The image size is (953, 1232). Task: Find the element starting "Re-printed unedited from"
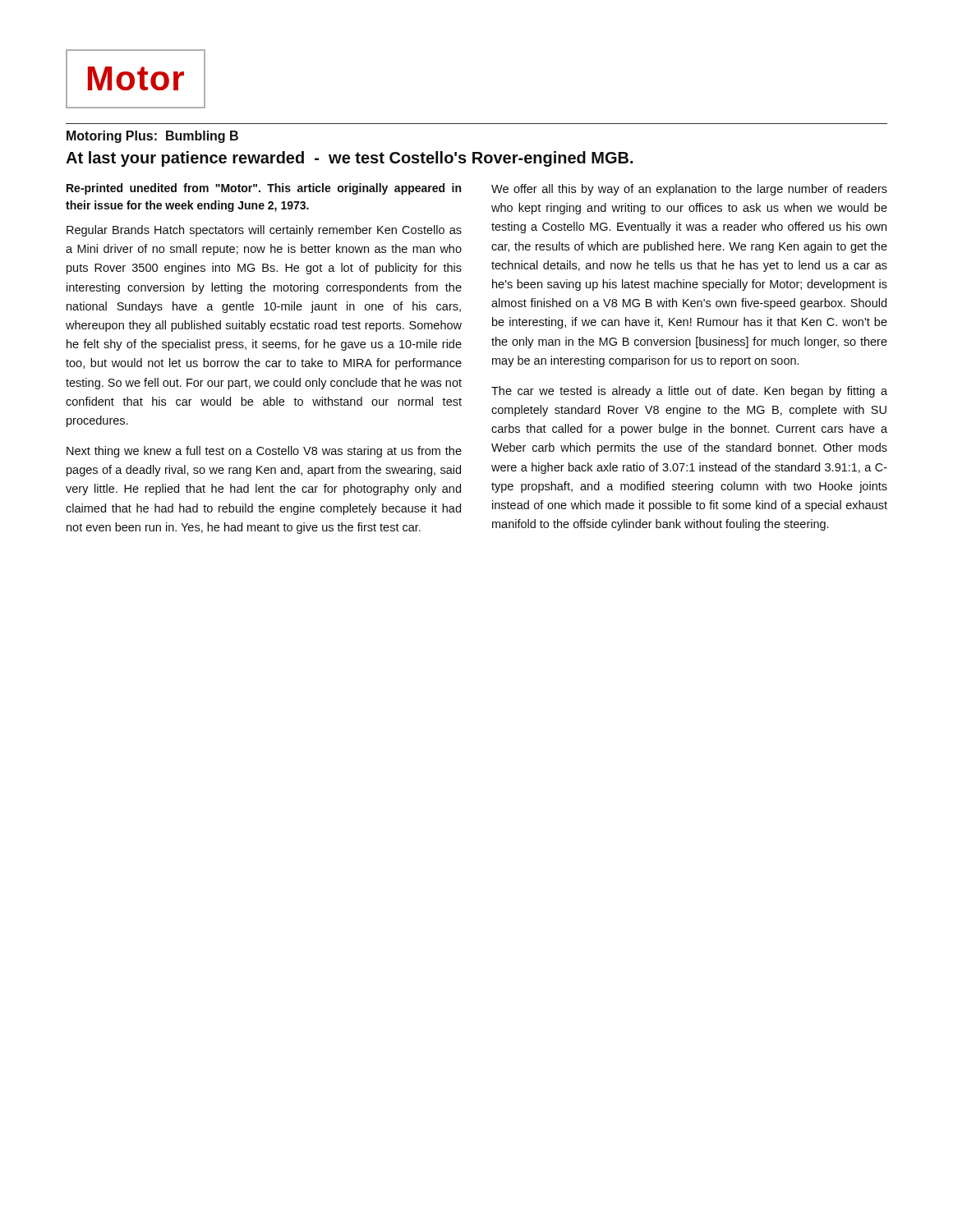click(264, 197)
